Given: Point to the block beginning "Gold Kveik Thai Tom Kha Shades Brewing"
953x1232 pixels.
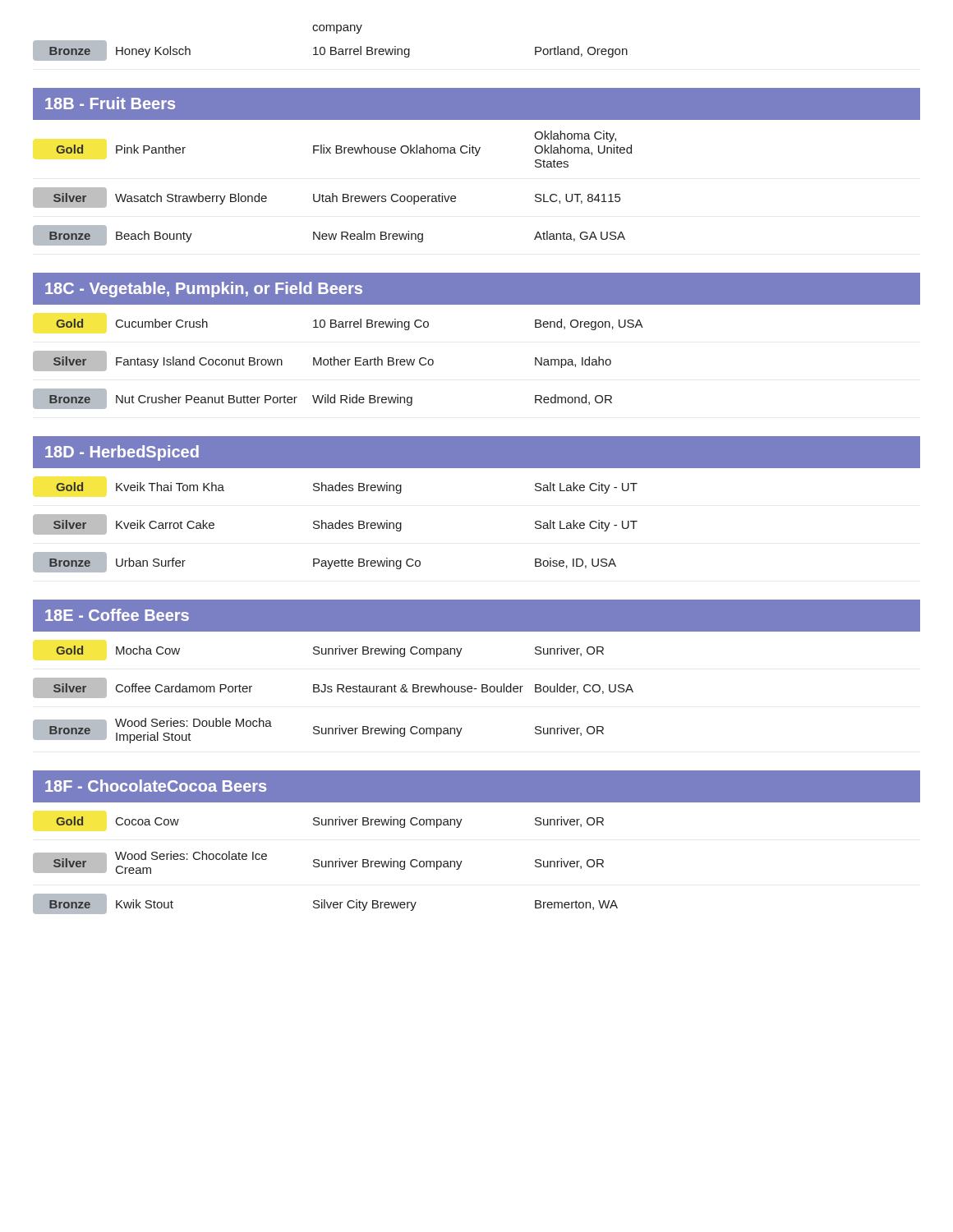Looking at the screenshot, I should point(335,487).
